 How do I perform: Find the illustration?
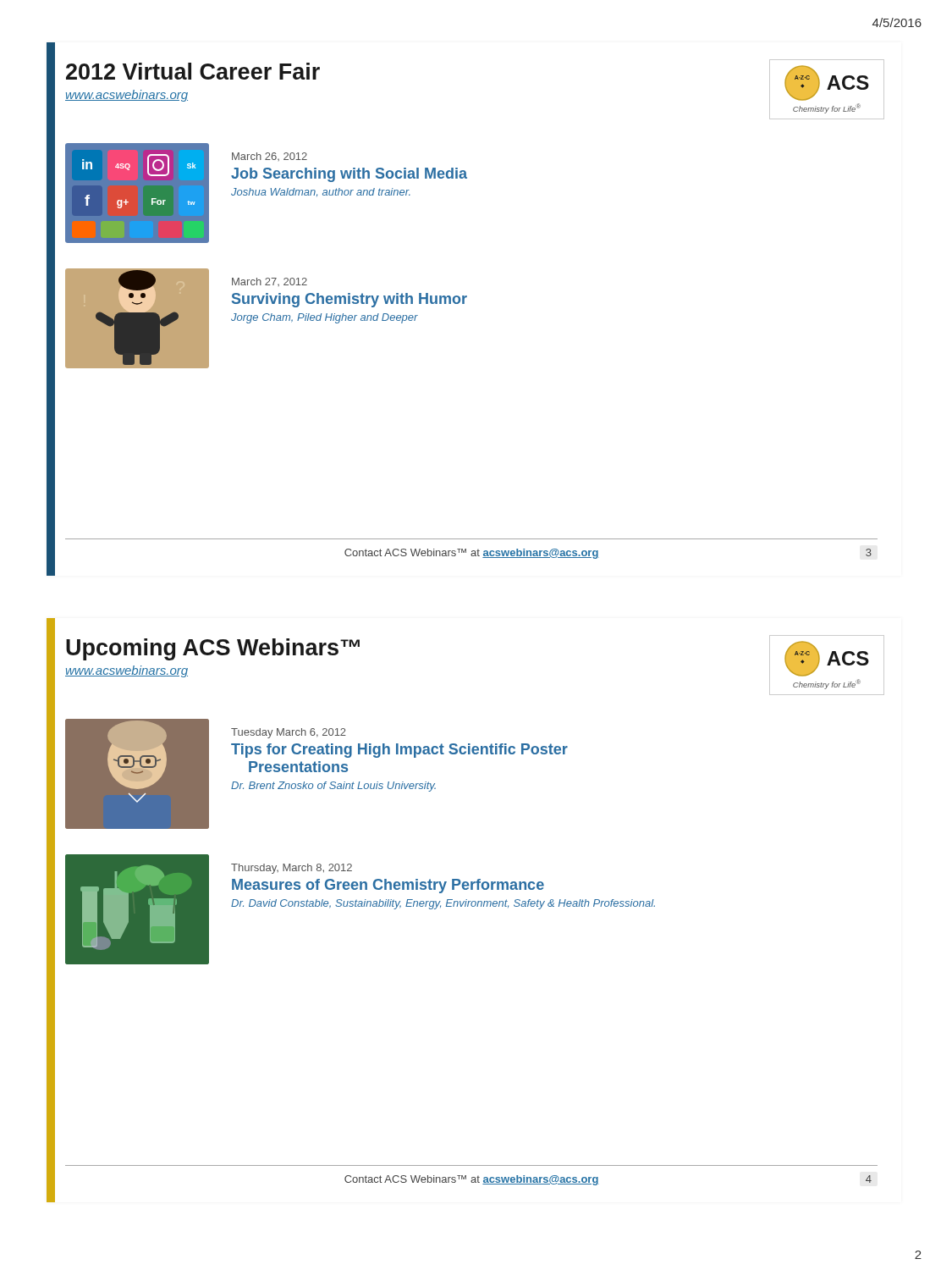tap(137, 318)
